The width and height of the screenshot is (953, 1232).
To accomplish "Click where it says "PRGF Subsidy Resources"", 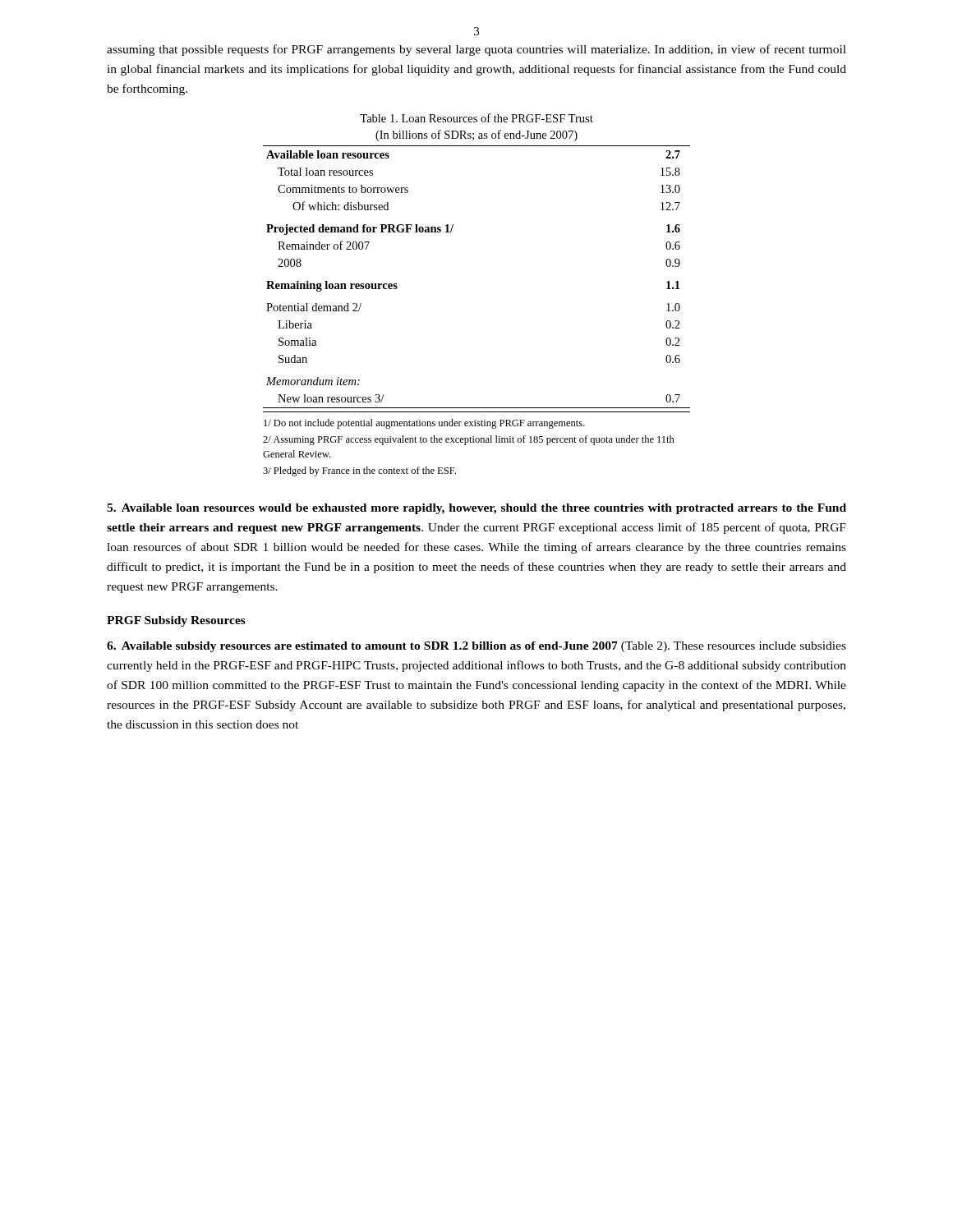I will coord(176,620).
